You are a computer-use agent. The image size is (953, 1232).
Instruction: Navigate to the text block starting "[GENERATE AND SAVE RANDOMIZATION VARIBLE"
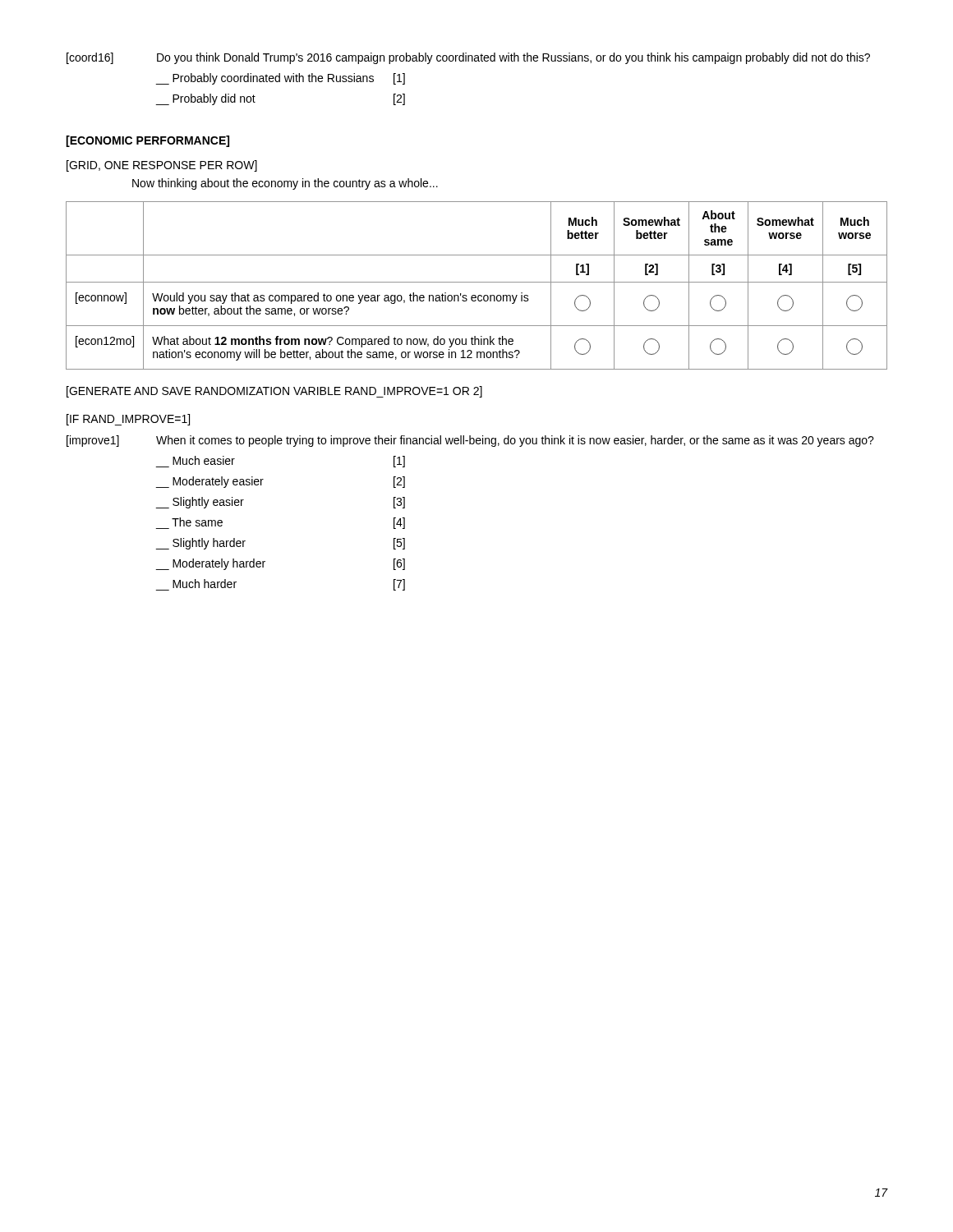point(274,391)
